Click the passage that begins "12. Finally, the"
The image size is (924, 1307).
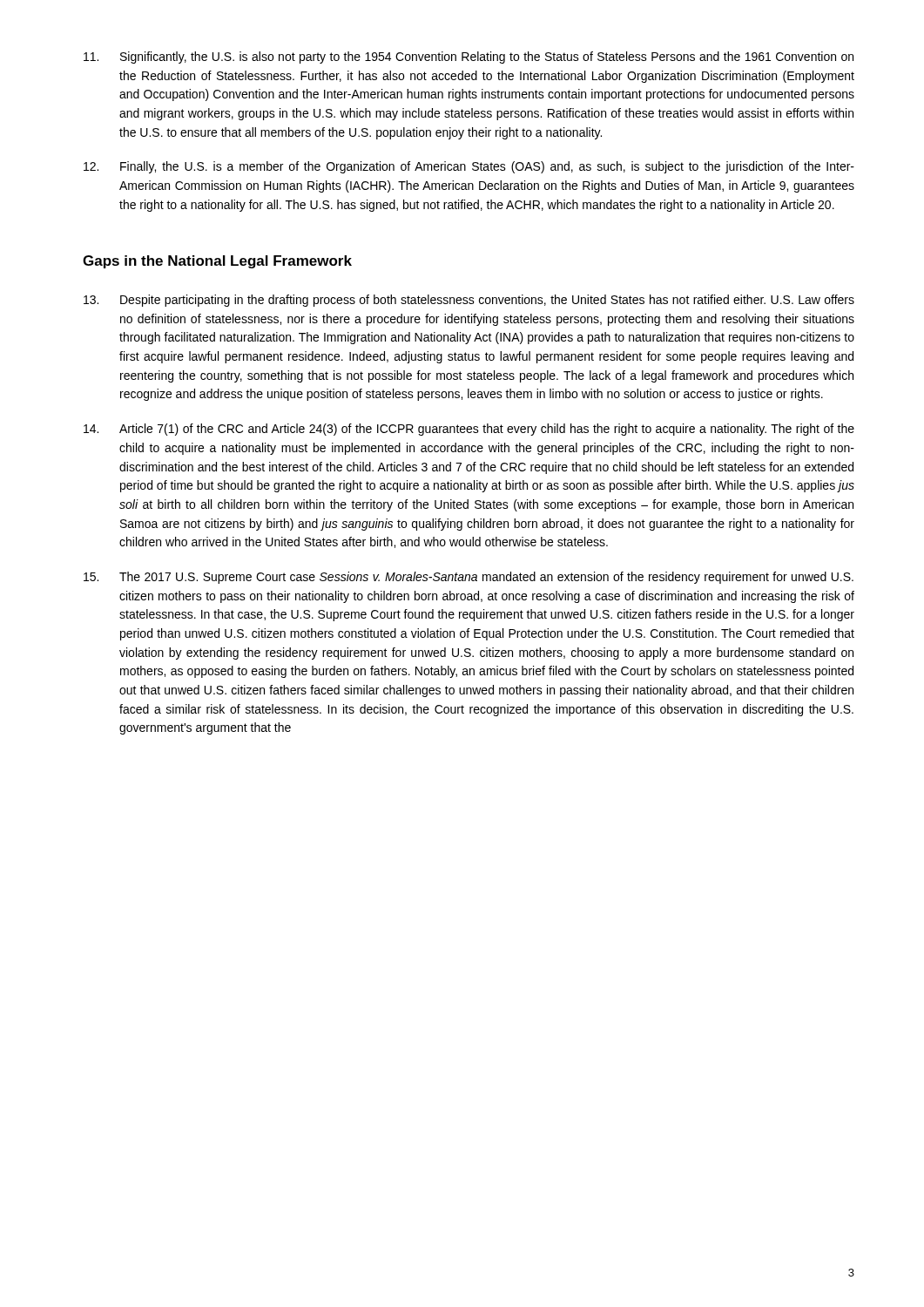pyautogui.click(x=469, y=186)
